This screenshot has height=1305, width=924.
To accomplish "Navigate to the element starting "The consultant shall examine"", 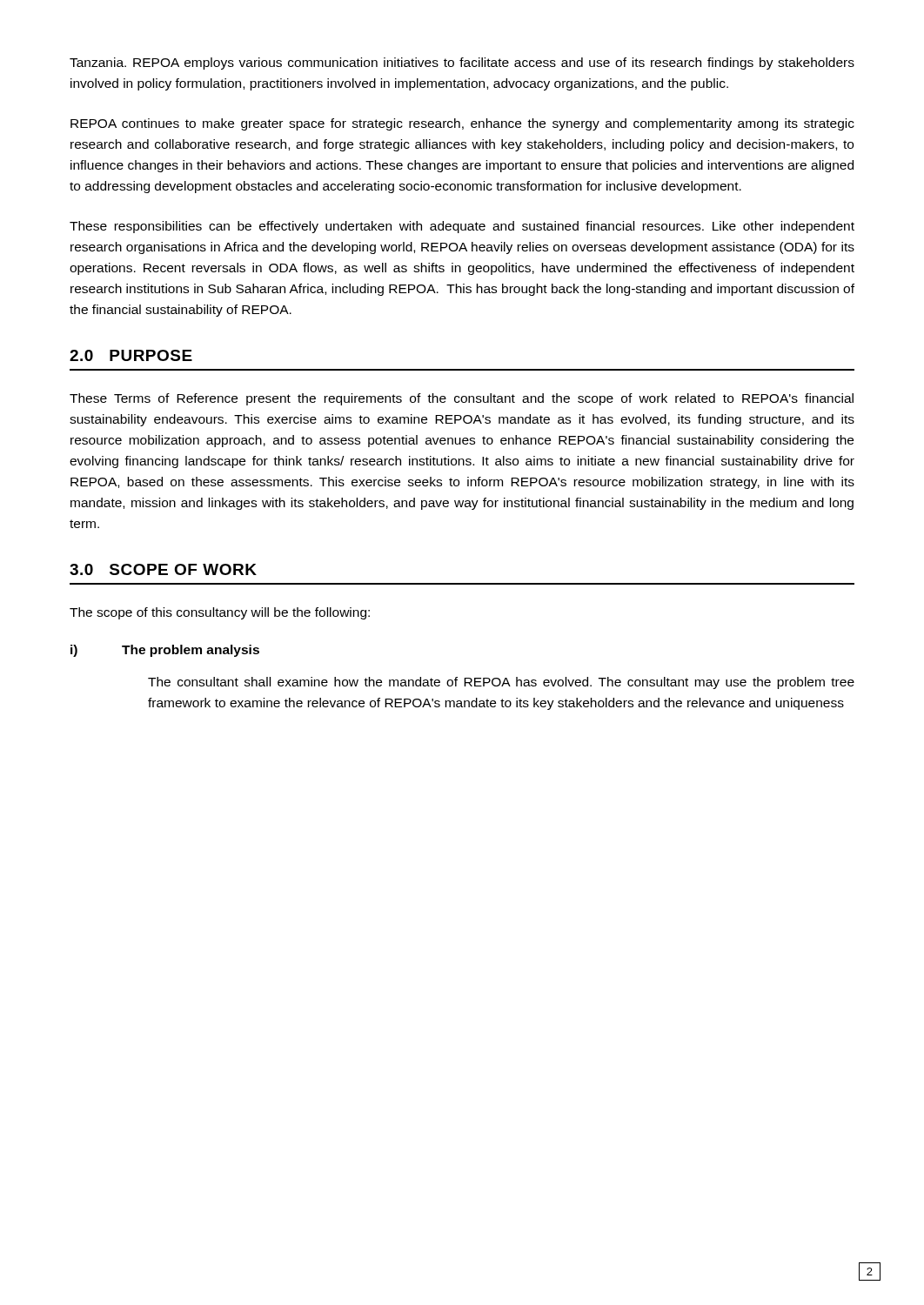I will tap(501, 693).
